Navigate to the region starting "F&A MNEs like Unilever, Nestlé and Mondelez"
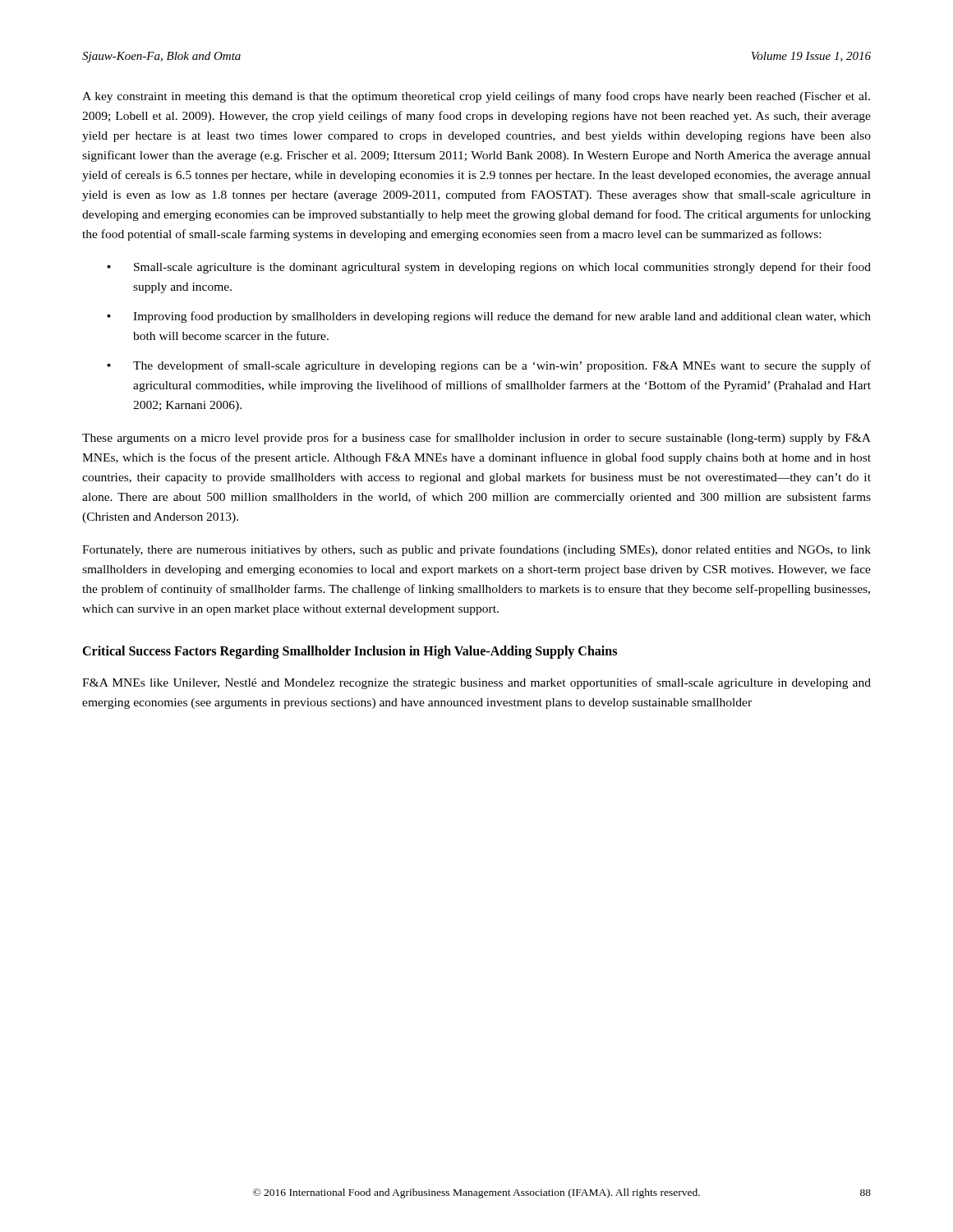The height and width of the screenshot is (1232, 953). (x=476, y=692)
